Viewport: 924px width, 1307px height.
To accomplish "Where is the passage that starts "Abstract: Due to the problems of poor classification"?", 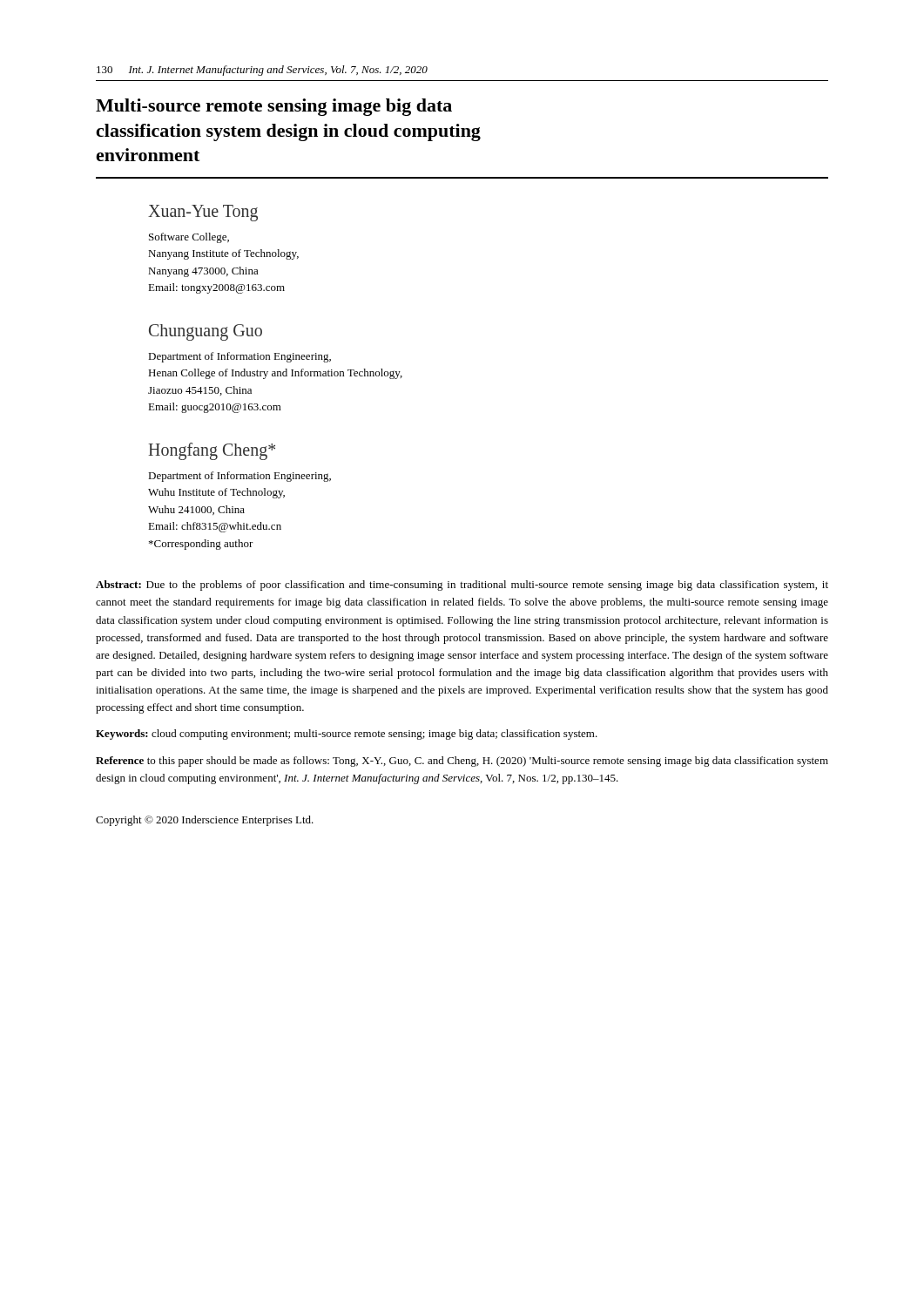I will (x=462, y=646).
